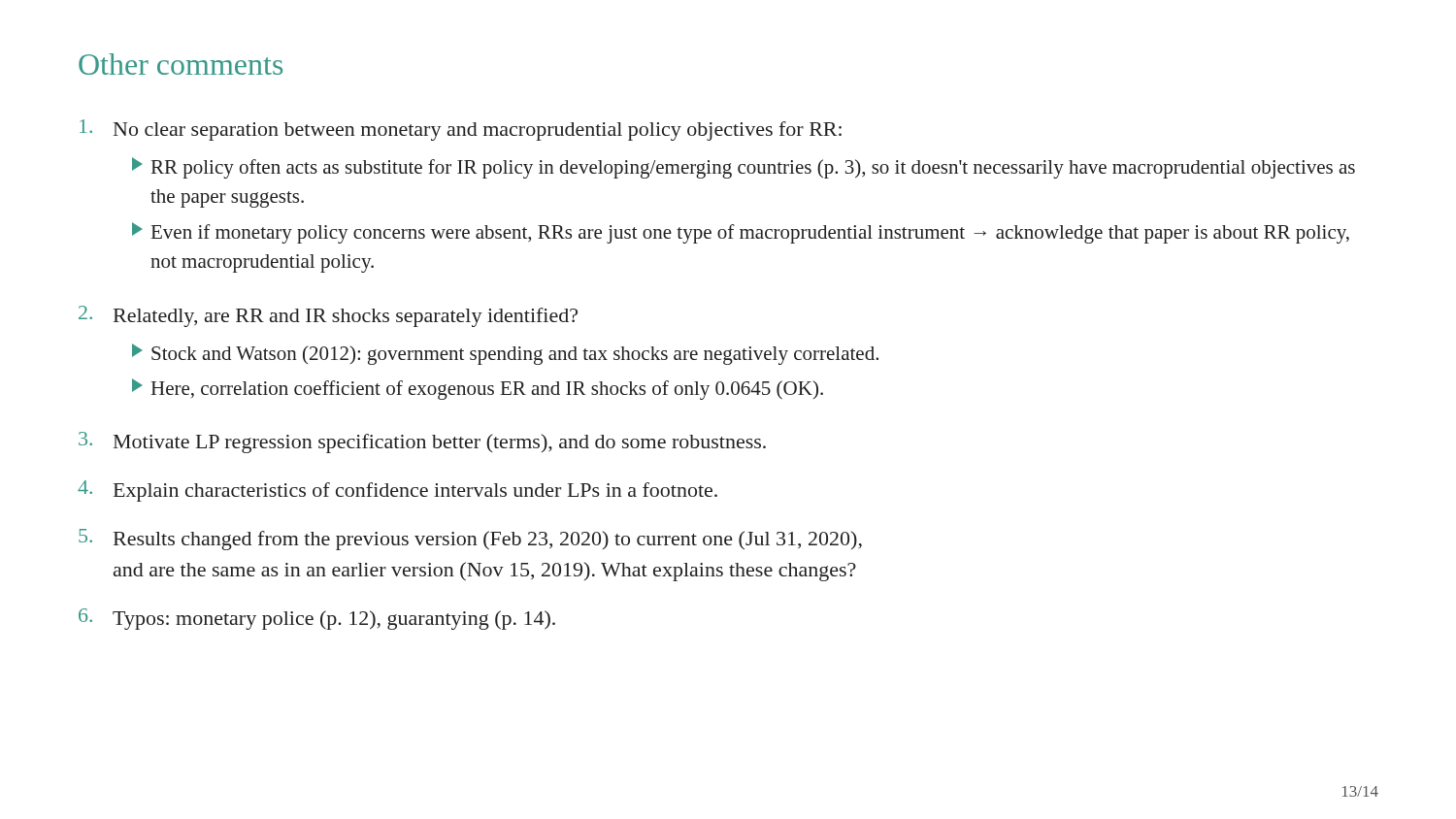Find the passage starting "4. Explain characteristics of confidence intervals under LPs"

click(x=728, y=490)
